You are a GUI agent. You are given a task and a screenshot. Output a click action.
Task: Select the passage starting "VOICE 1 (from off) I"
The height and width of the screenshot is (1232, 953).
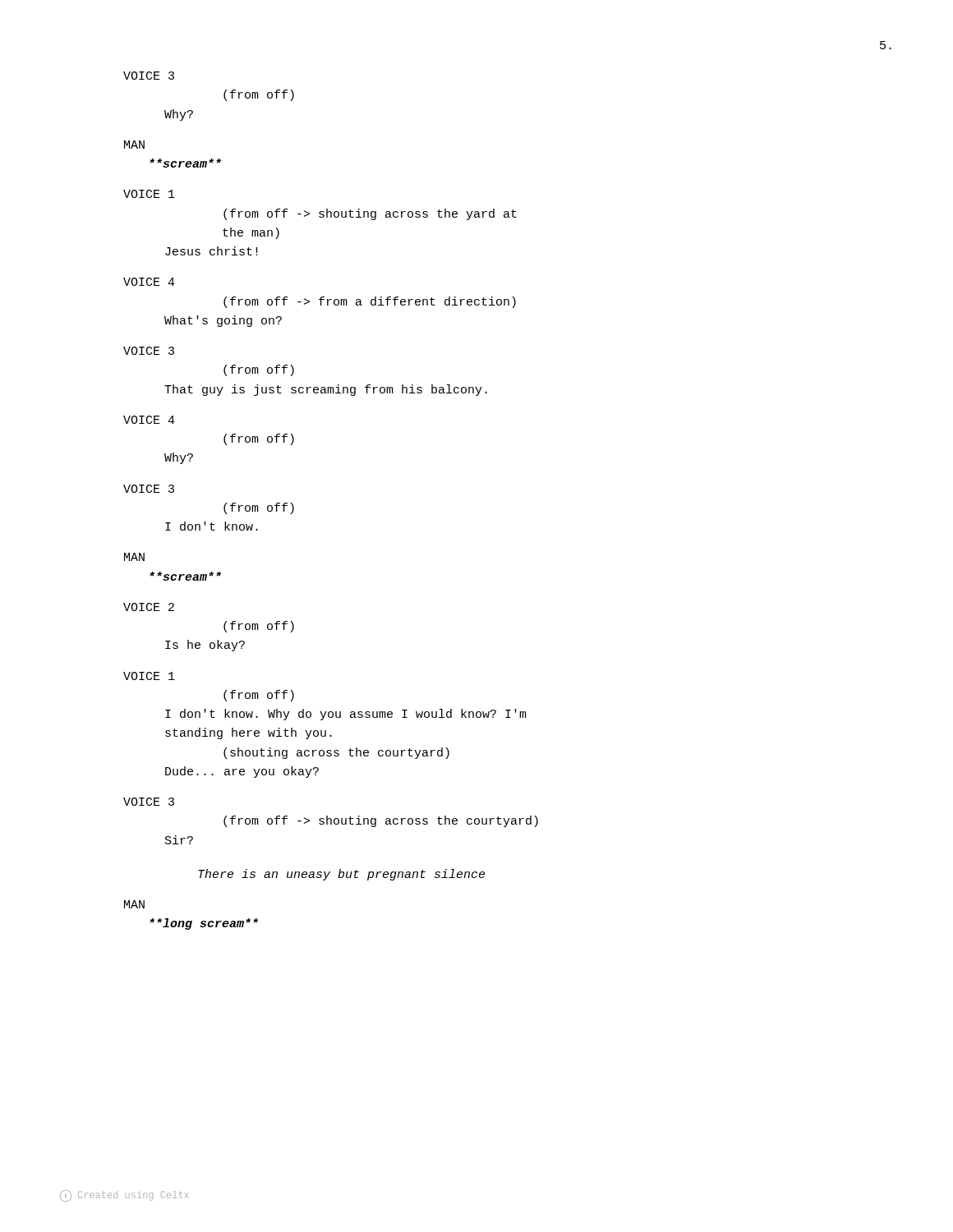coord(476,725)
